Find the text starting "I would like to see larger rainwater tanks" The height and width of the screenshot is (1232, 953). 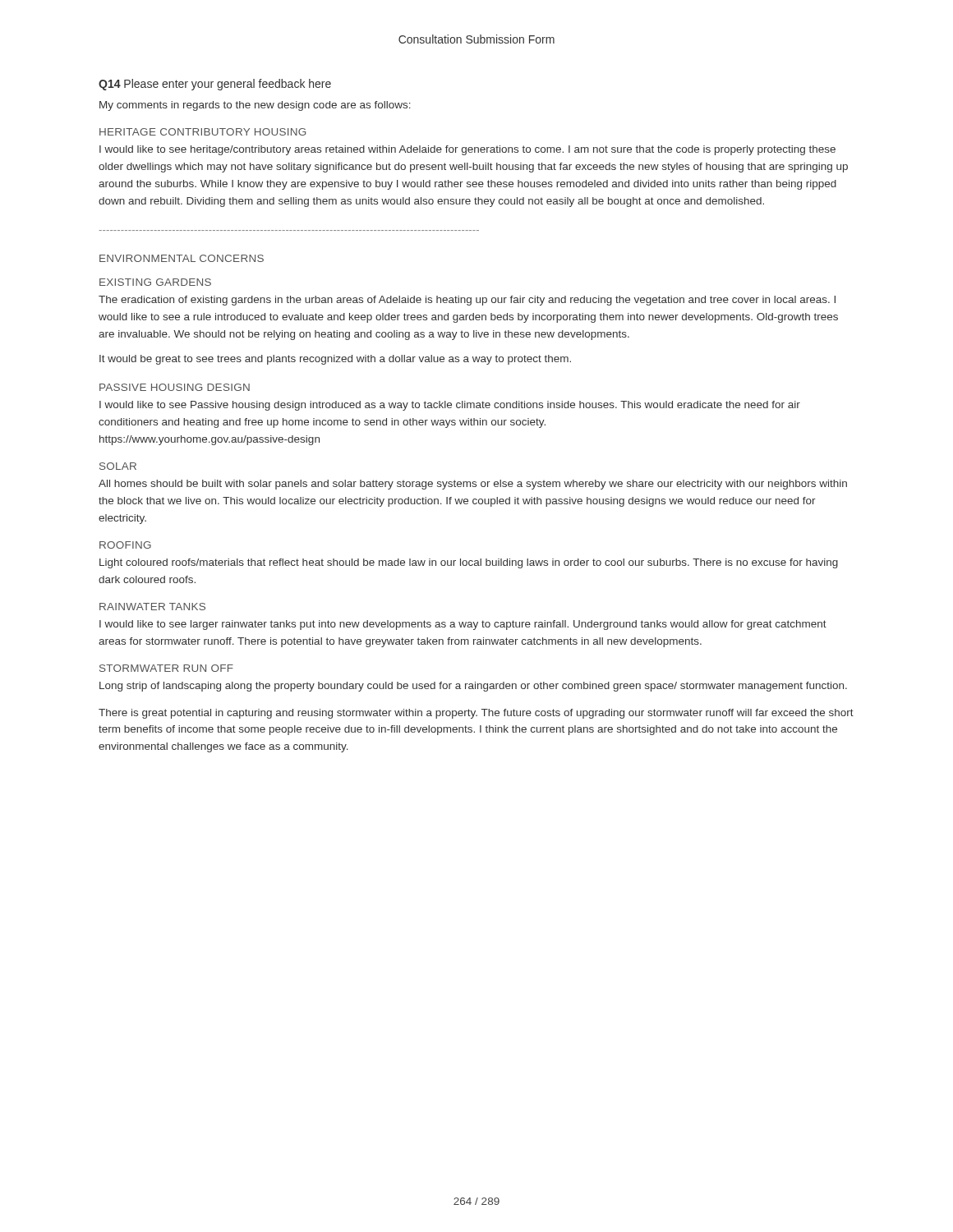pyautogui.click(x=462, y=632)
